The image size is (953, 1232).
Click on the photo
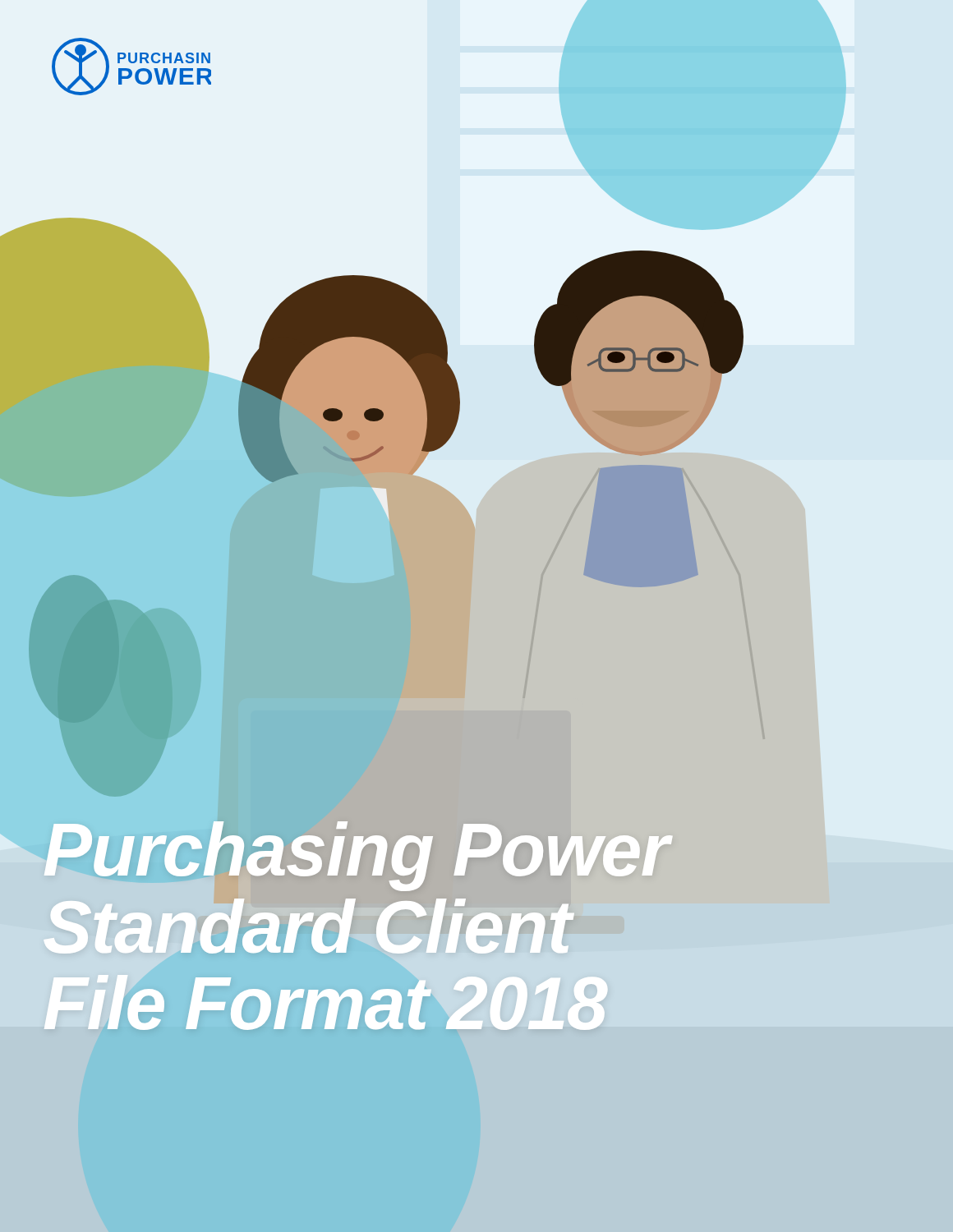point(476,616)
